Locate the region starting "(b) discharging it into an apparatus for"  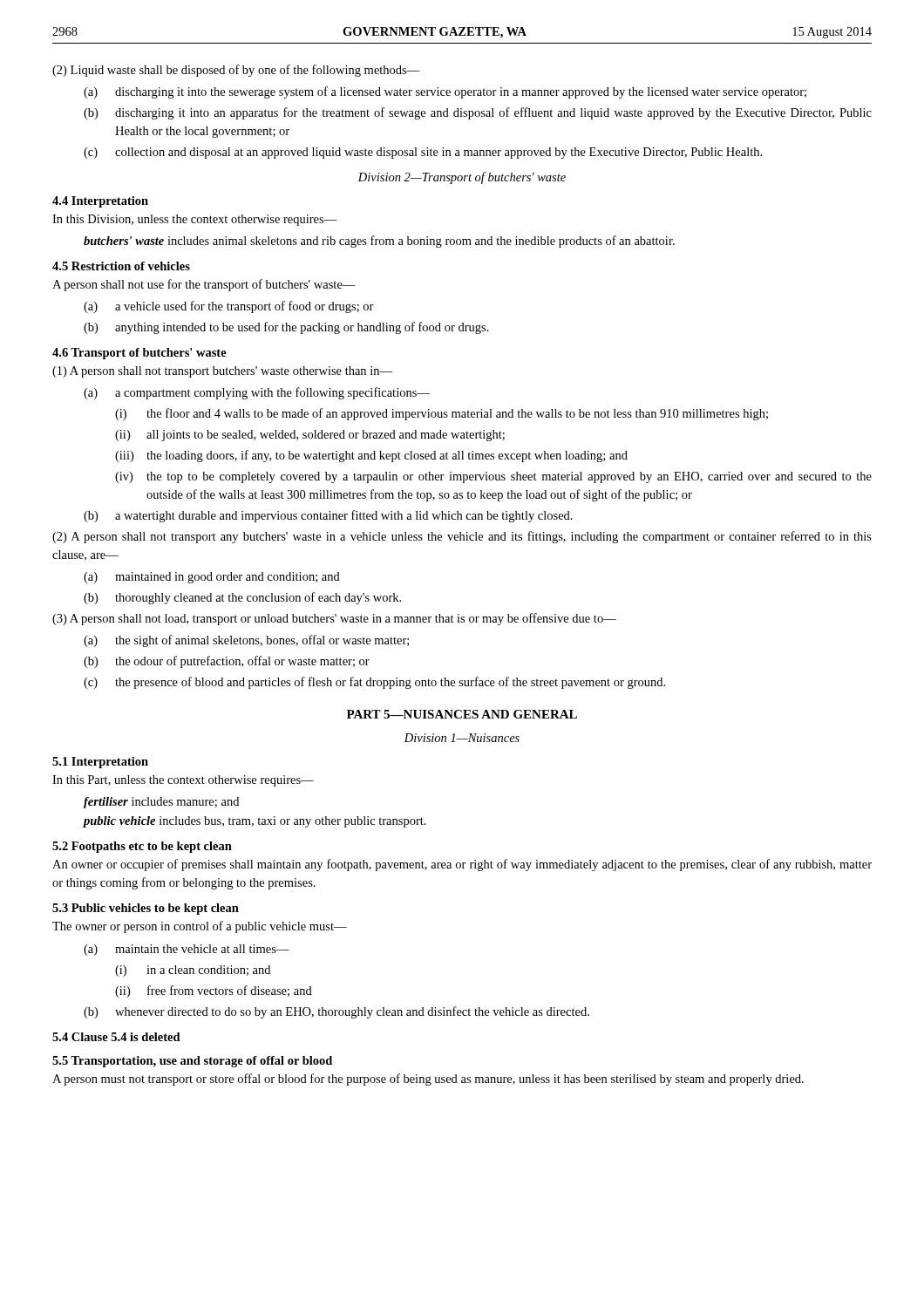pos(478,122)
